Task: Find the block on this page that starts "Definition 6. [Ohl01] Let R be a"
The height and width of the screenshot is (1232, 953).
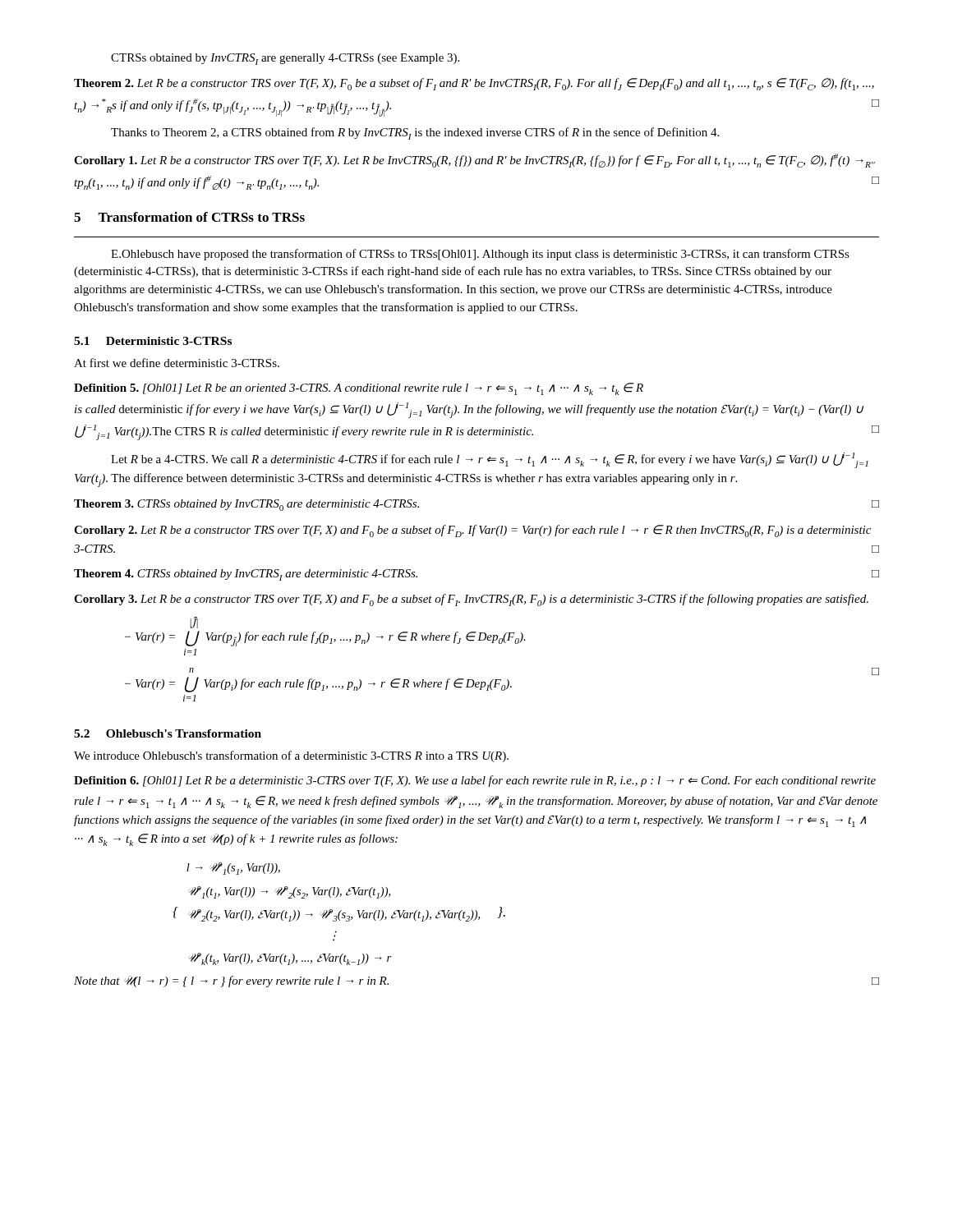Action: pos(476,811)
